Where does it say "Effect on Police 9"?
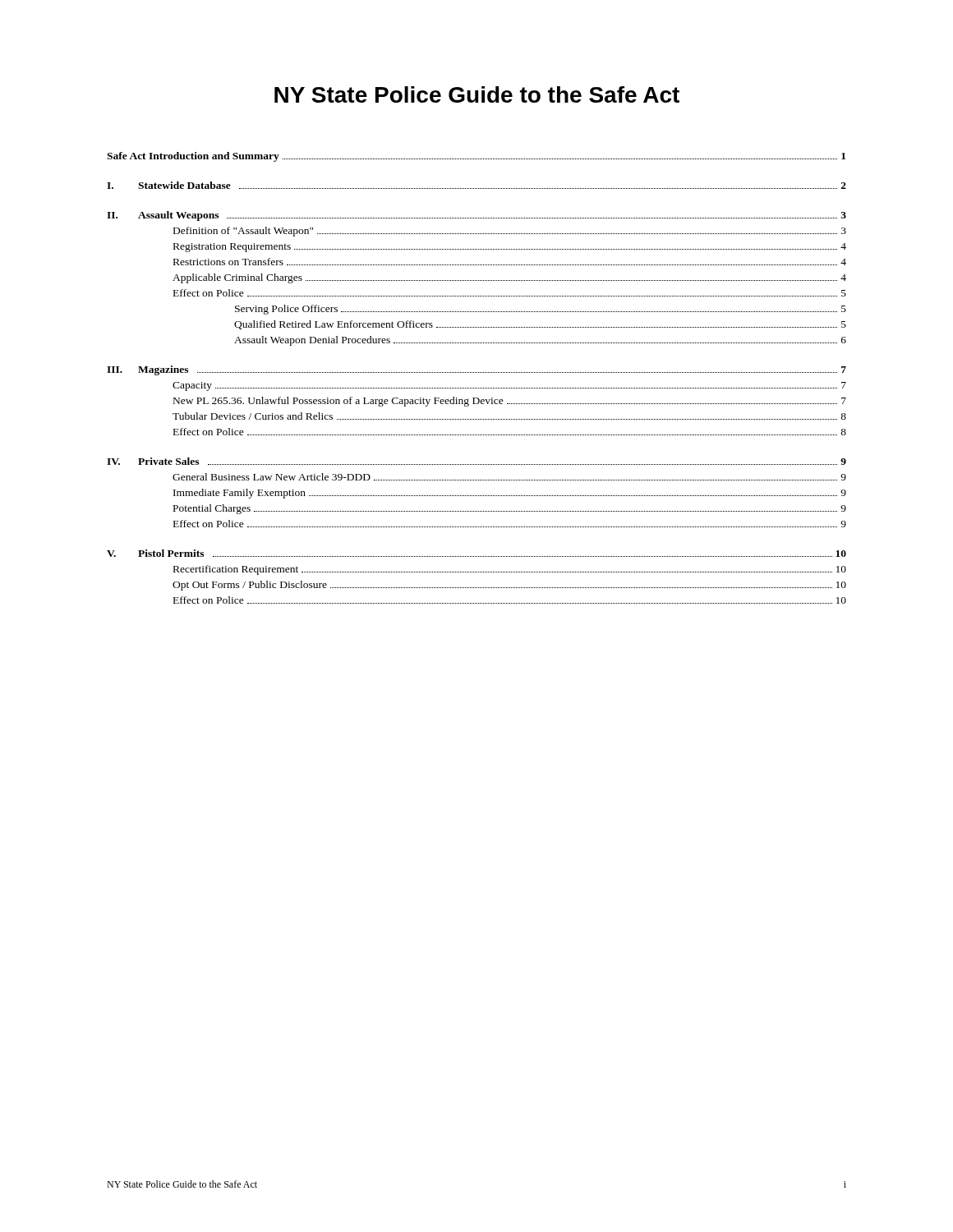 509,524
